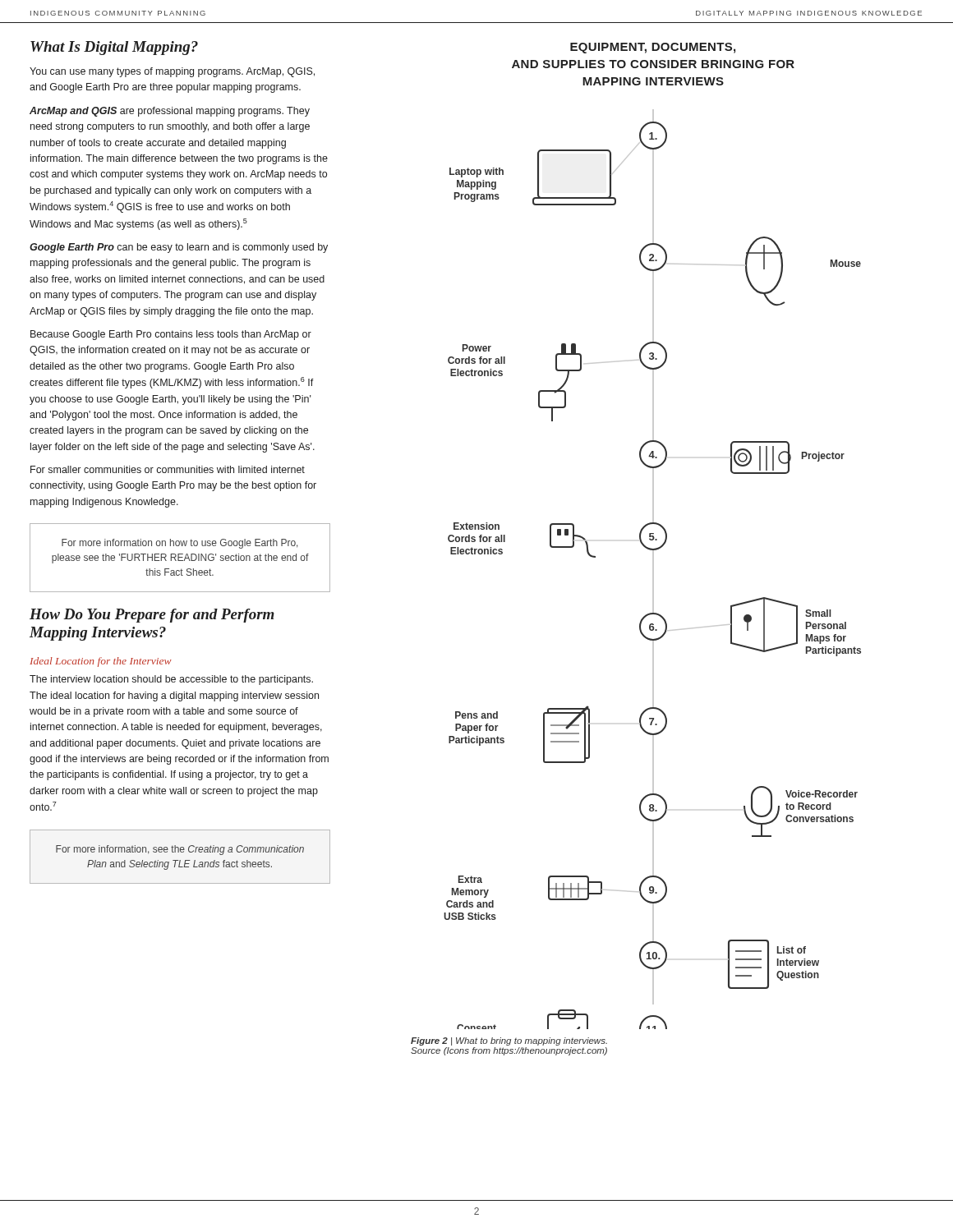Viewport: 953px width, 1232px height.
Task: Select the text block that reads "ArcMap and QGIS are professional mapping programs."
Action: pos(179,167)
